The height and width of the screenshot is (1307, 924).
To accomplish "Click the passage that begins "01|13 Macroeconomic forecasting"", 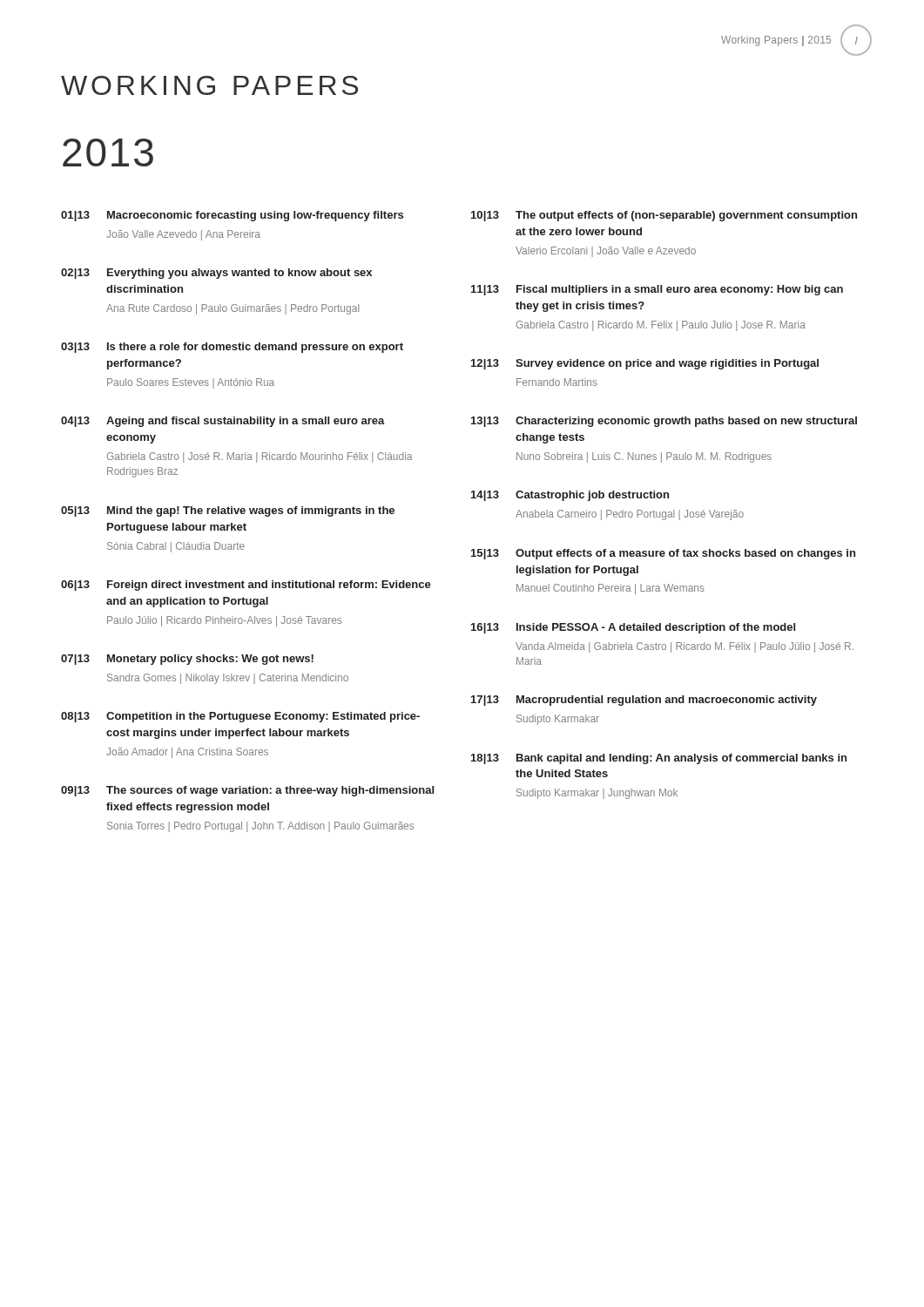I will click(248, 225).
